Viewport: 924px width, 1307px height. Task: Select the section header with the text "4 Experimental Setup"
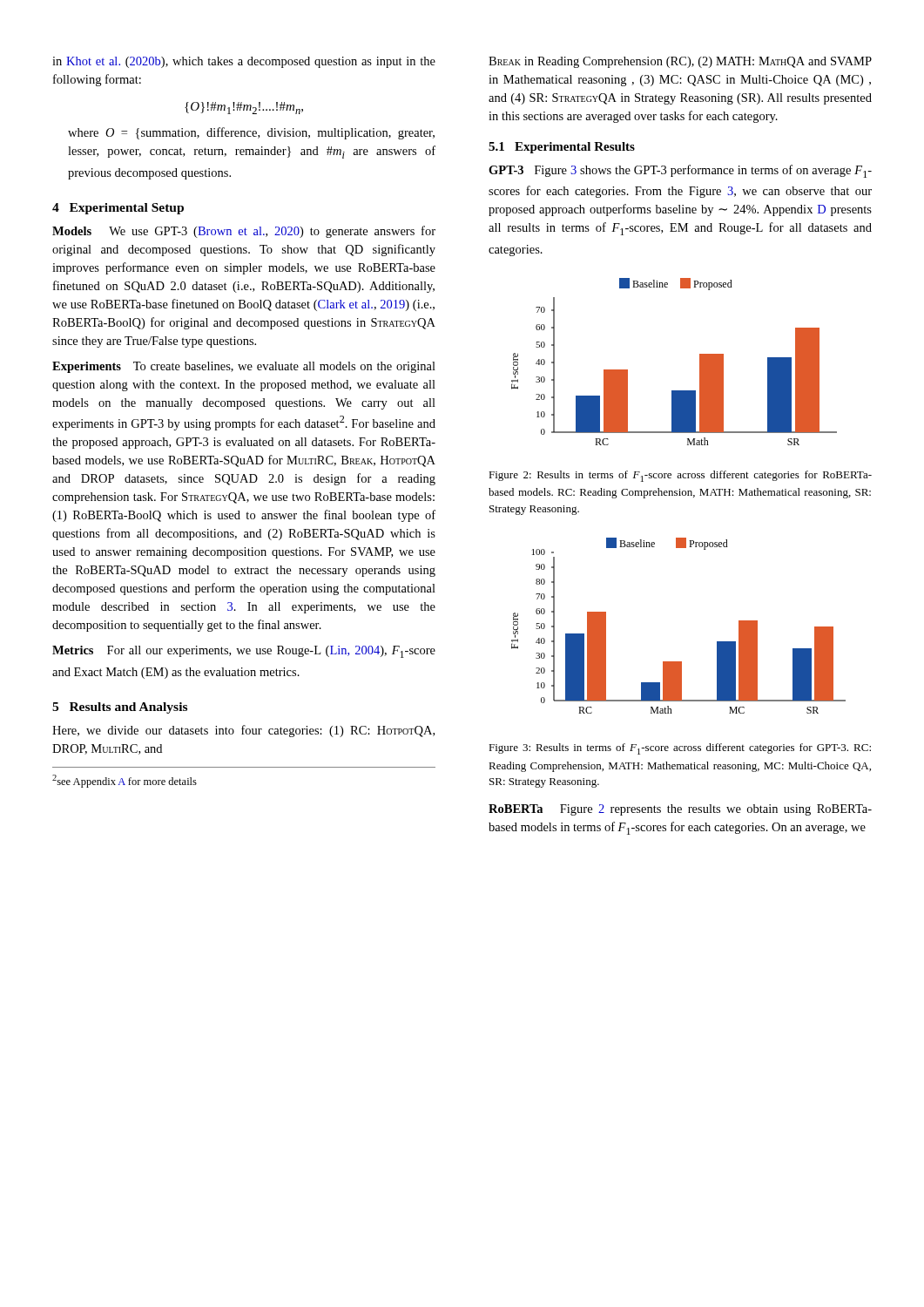(x=118, y=209)
